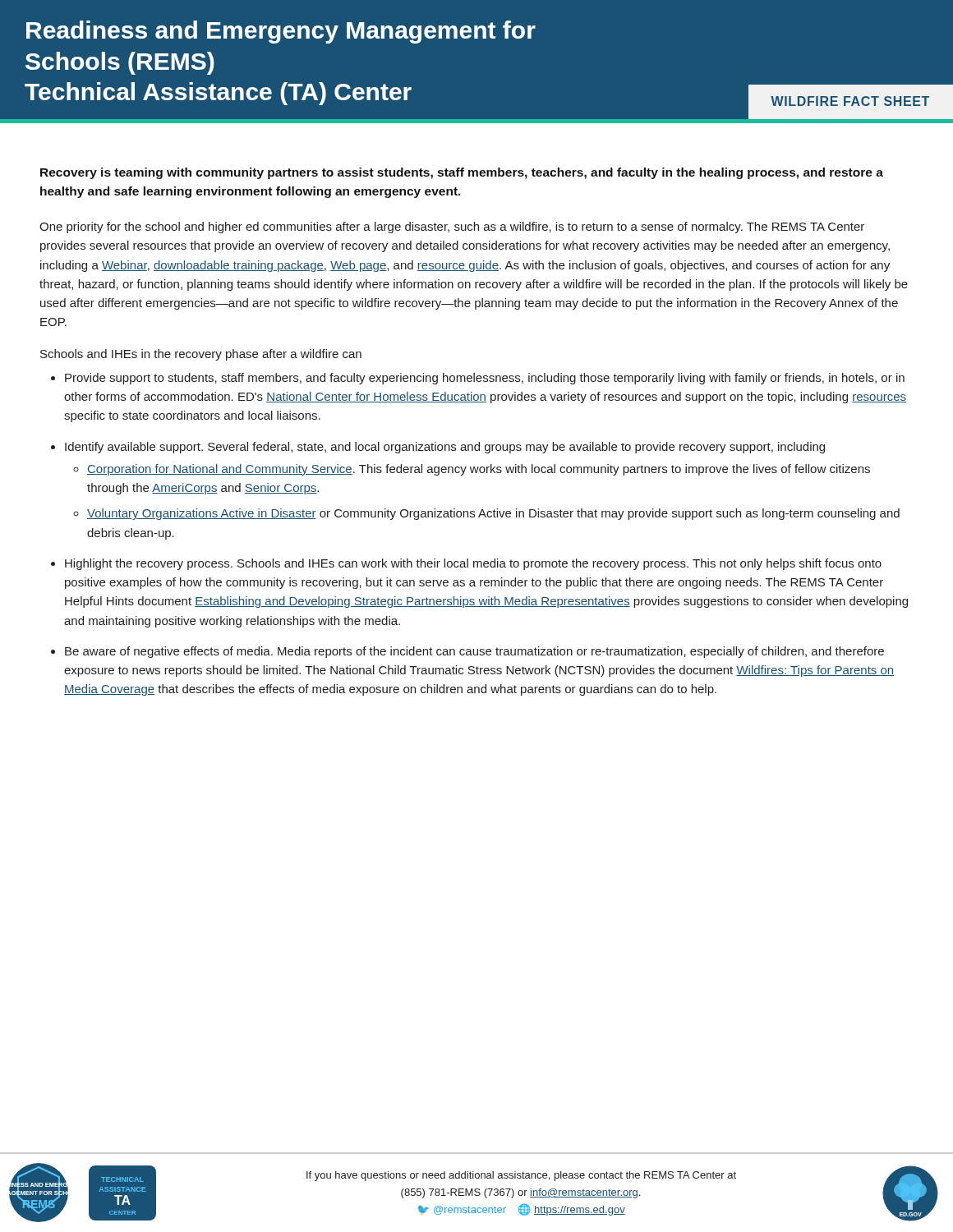Point to the block starting "Be aware of negative"
This screenshot has width=953, height=1232.
(x=479, y=670)
